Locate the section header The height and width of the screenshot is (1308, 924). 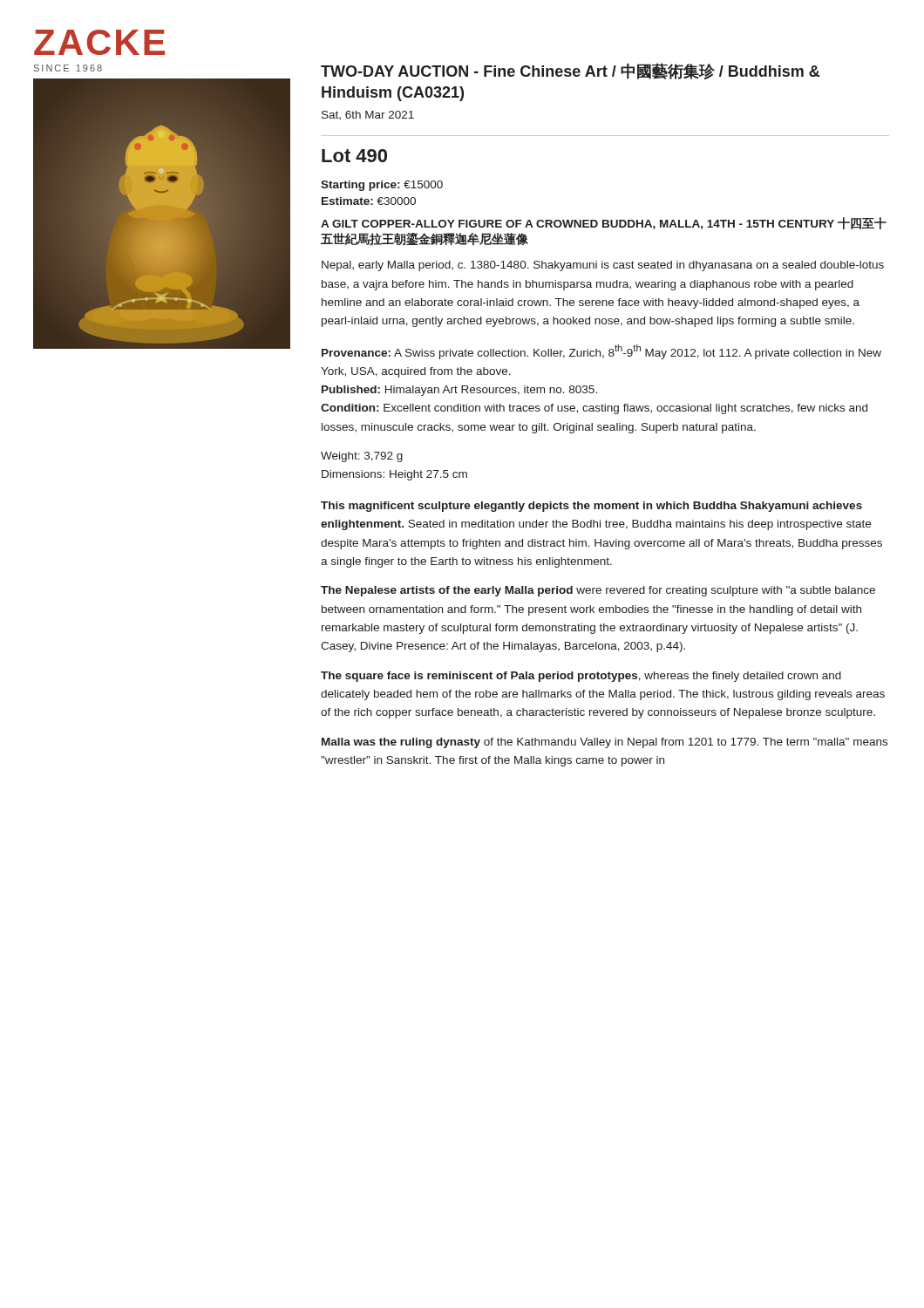coord(354,155)
